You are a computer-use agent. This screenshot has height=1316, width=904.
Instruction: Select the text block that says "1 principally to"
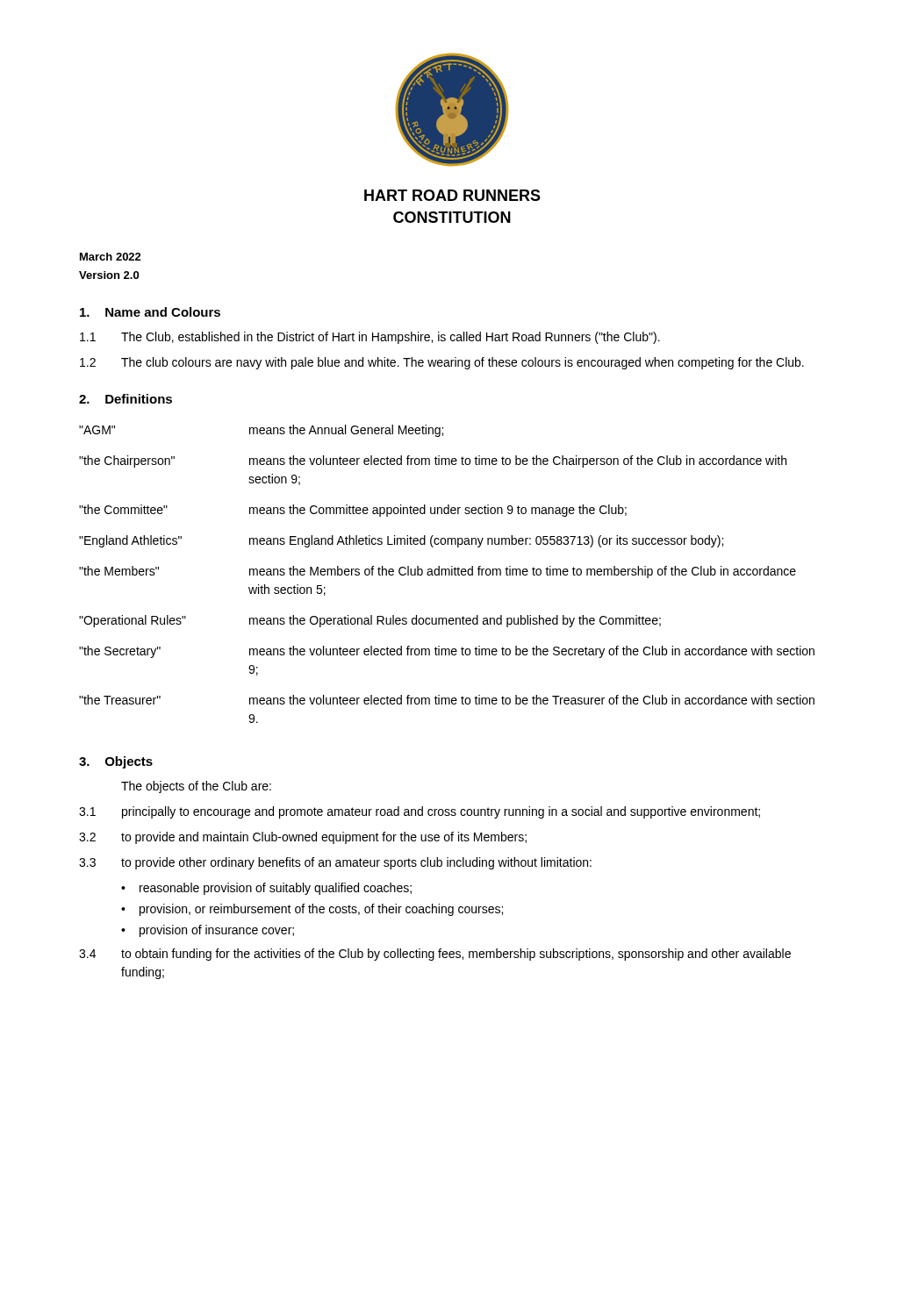pos(452,812)
